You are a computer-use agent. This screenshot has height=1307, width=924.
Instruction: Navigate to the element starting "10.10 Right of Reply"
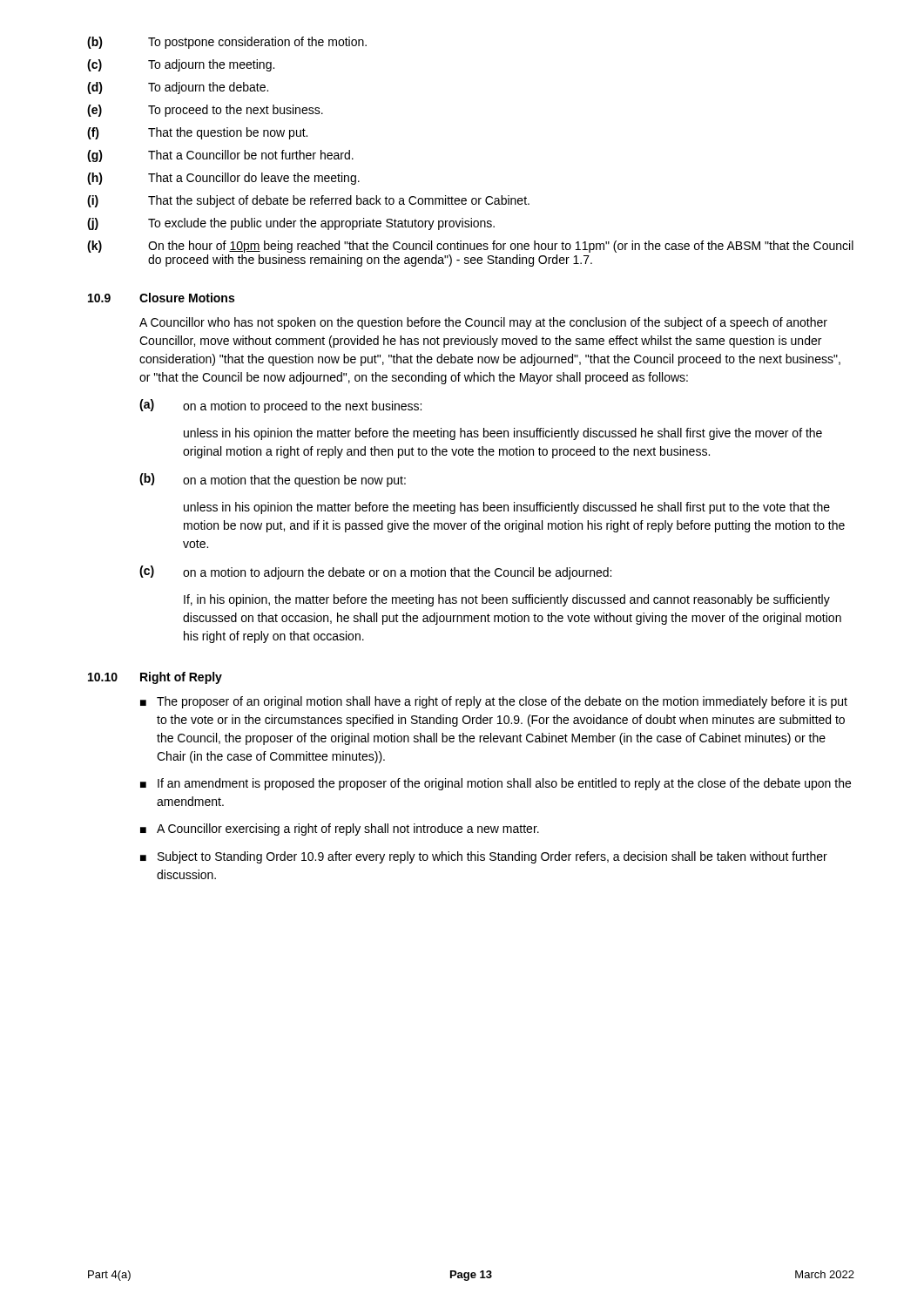[155, 677]
